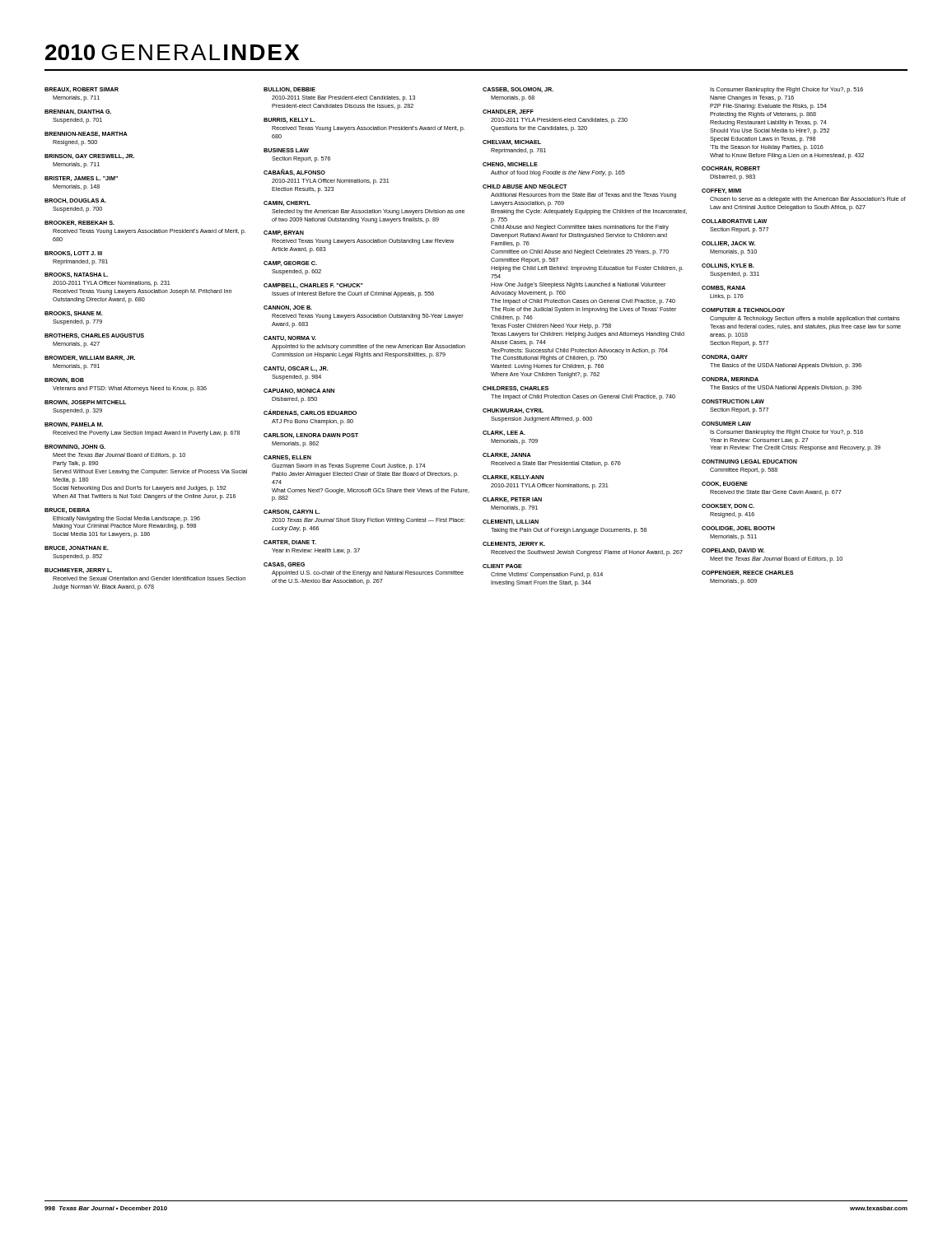The image size is (952, 1235).
Task: Point to the block beginning "BRUCE, JONATHAN E."
Action: coord(77,548)
